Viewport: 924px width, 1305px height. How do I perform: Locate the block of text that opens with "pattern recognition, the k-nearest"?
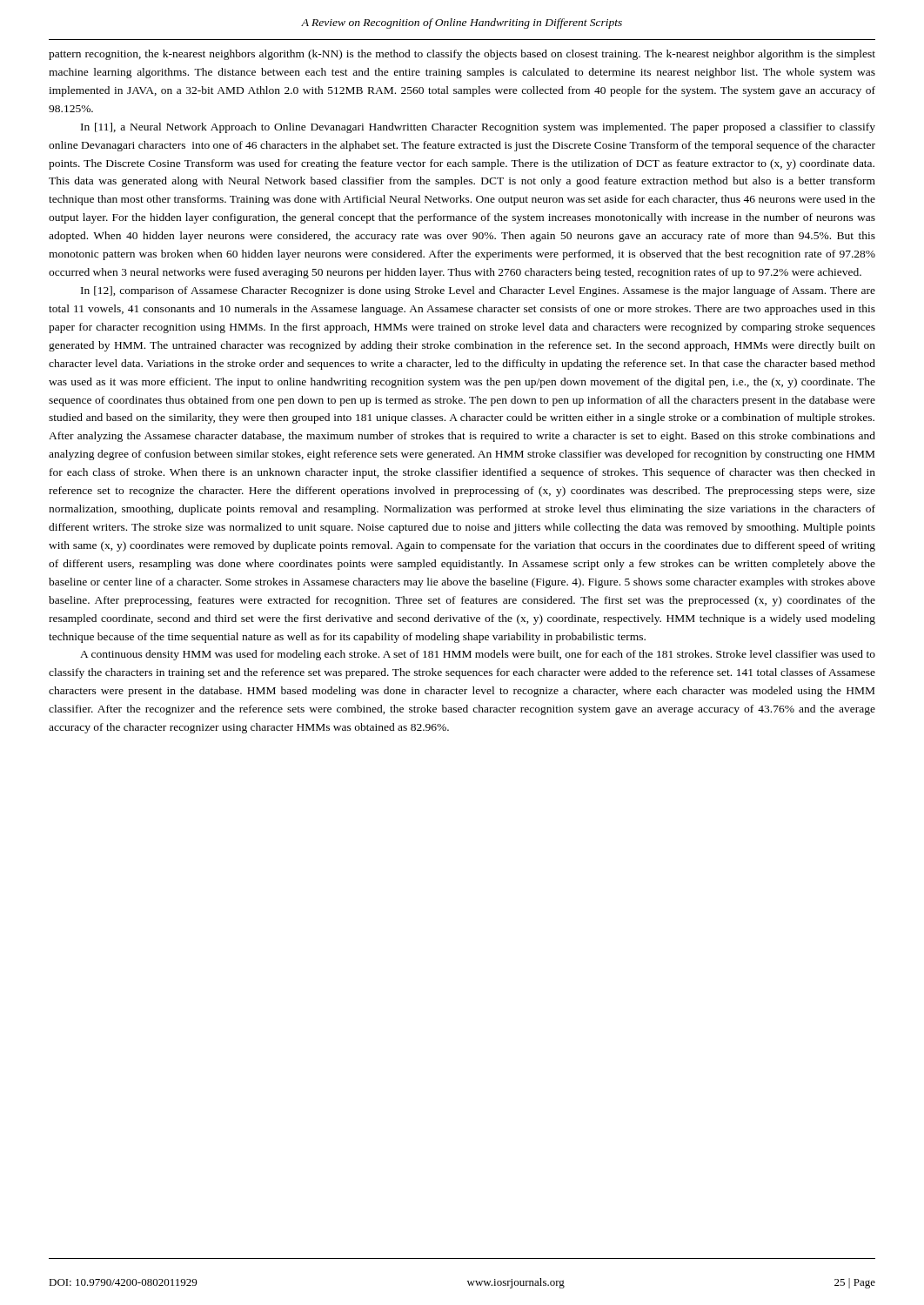click(462, 82)
